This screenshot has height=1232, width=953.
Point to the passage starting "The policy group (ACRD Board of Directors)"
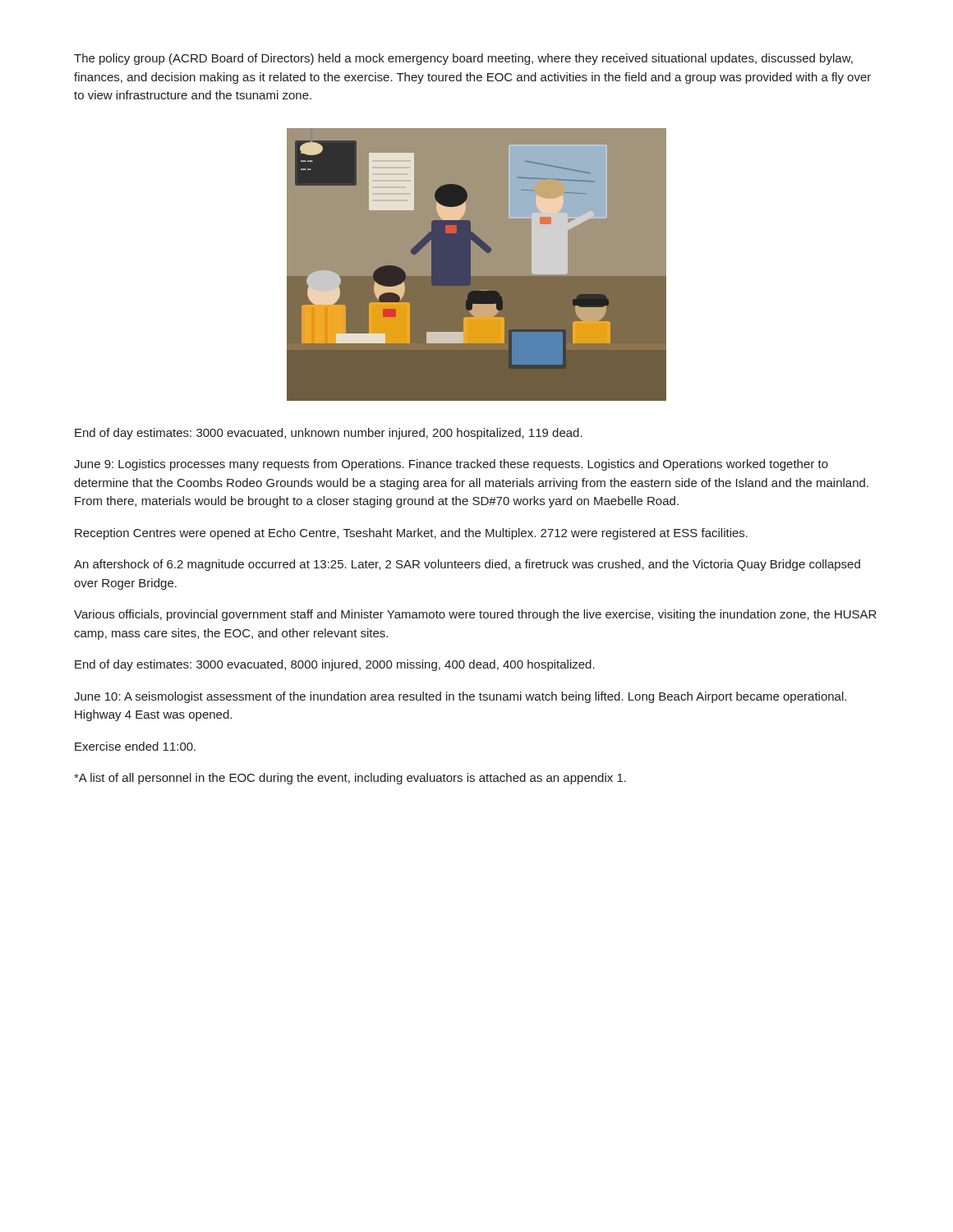click(x=472, y=76)
